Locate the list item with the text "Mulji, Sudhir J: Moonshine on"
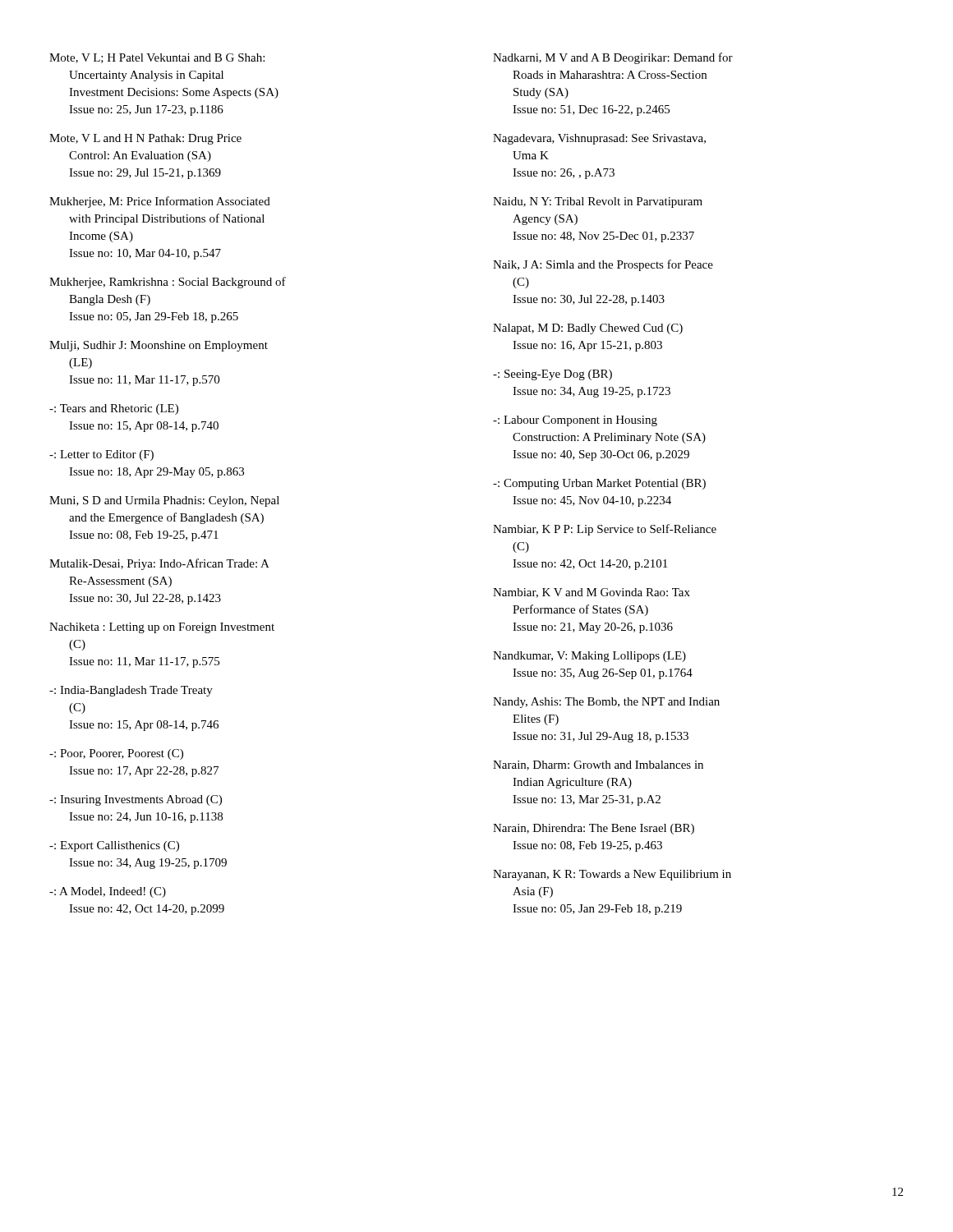This screenshot has width=953, height=1232. 159,346
